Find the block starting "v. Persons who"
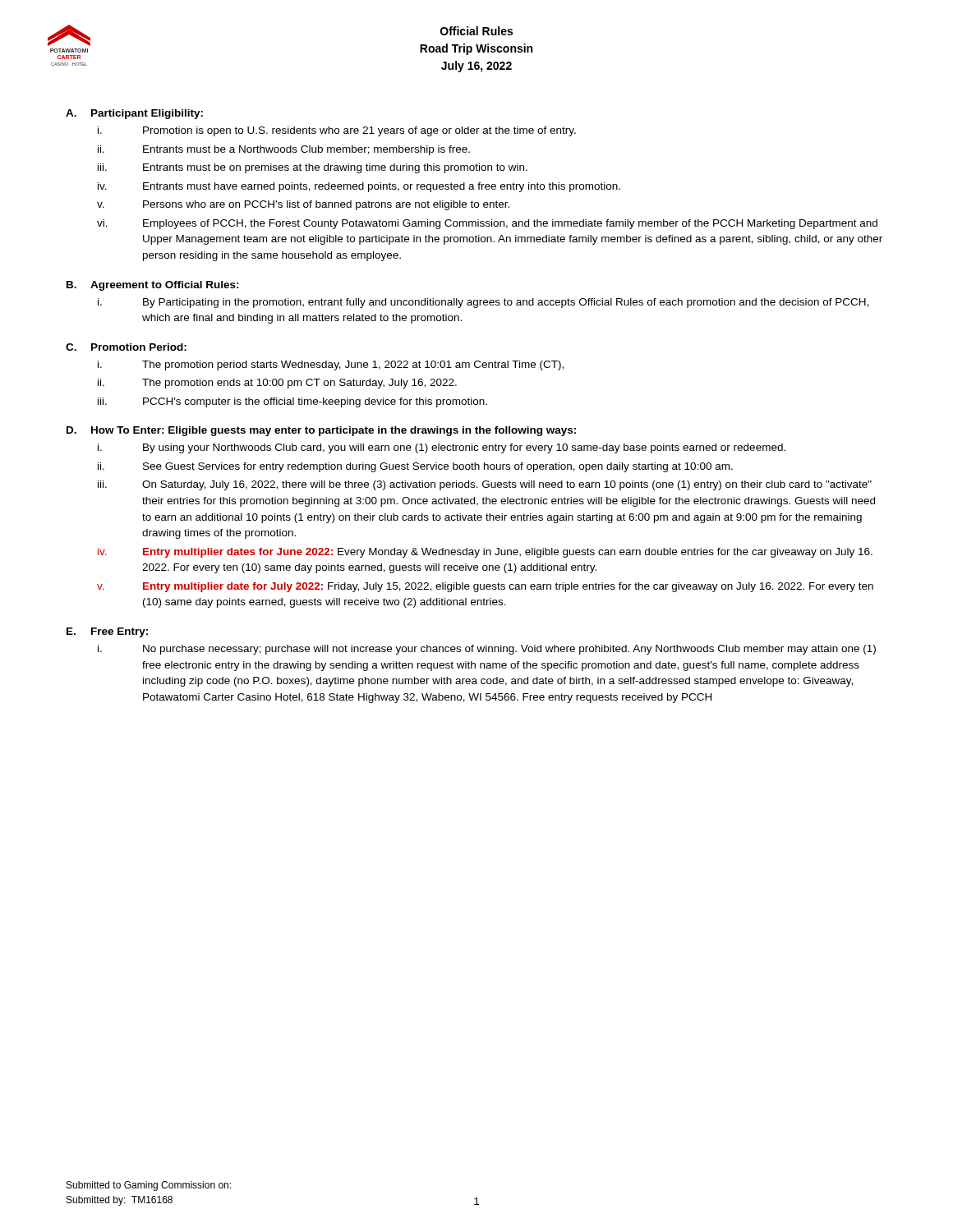953x1232 pixels. click(x=489, y=205)
